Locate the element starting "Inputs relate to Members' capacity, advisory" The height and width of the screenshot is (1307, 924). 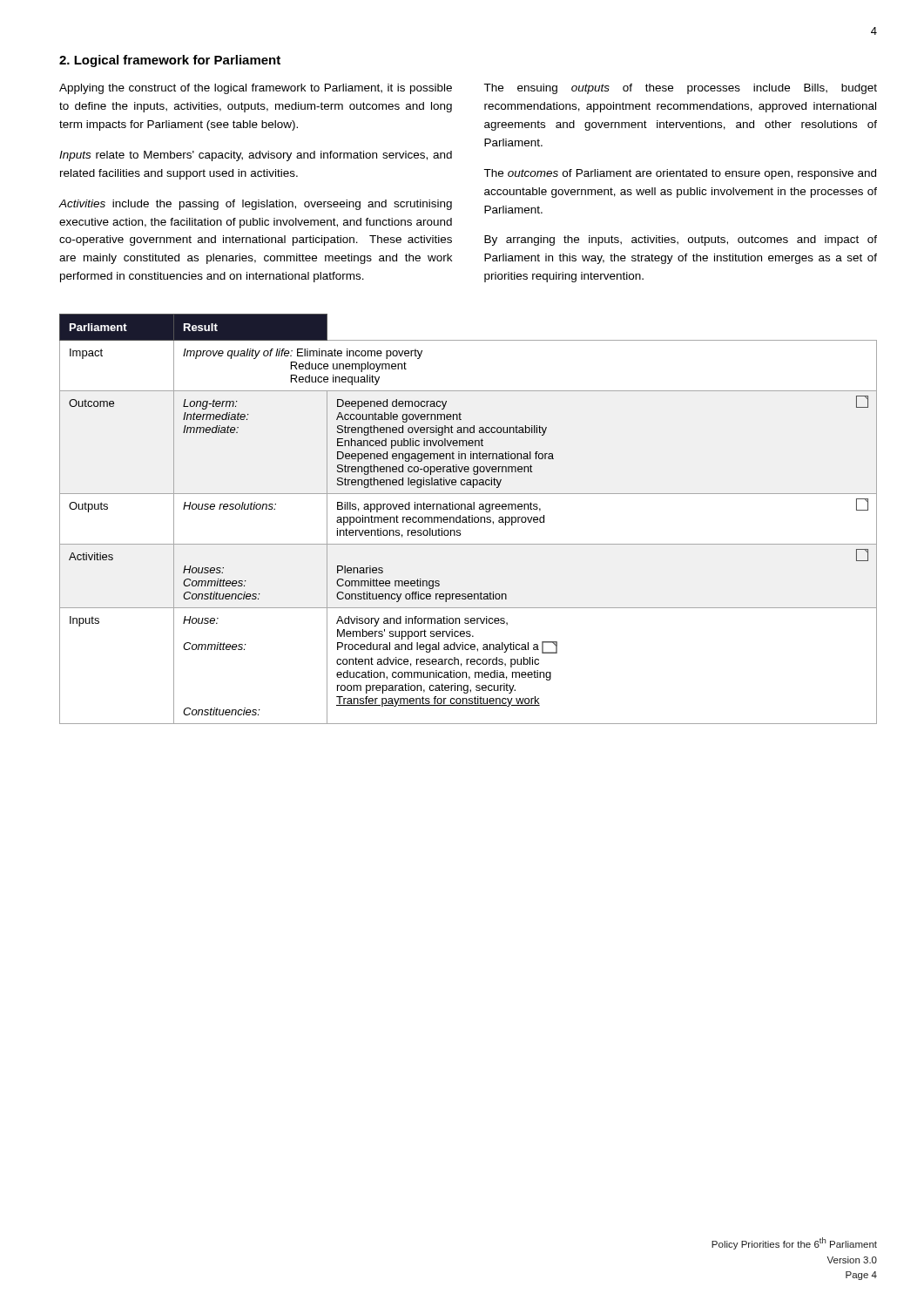[x=256, y=164]
